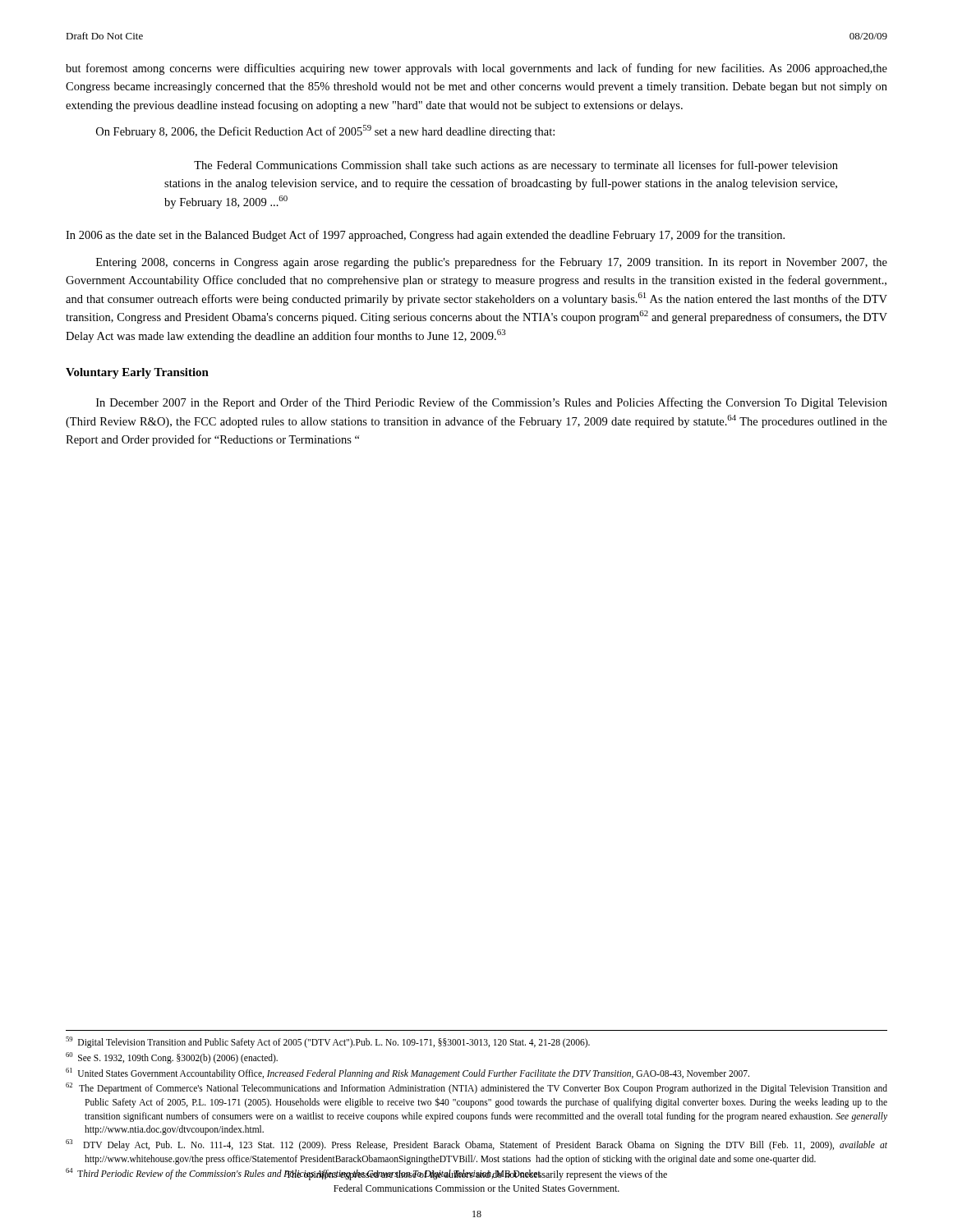953x1232 pixels.
Task: Click the passage that begins "63 DTV Delay Act, Pub. L. No. 111-4,"
Action: tap(476, 1151)
